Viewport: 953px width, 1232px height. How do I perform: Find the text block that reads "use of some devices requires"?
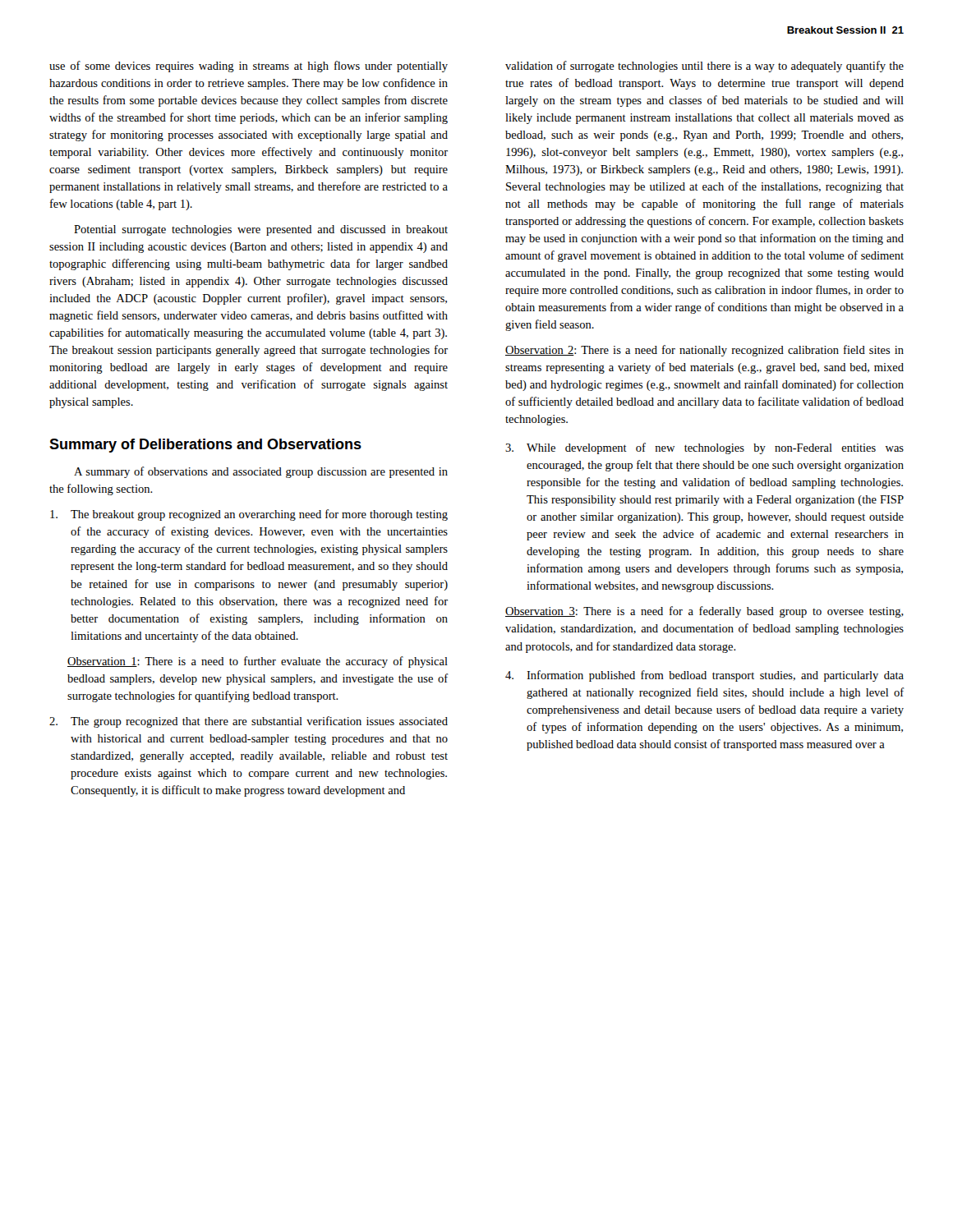pos(248,135)
